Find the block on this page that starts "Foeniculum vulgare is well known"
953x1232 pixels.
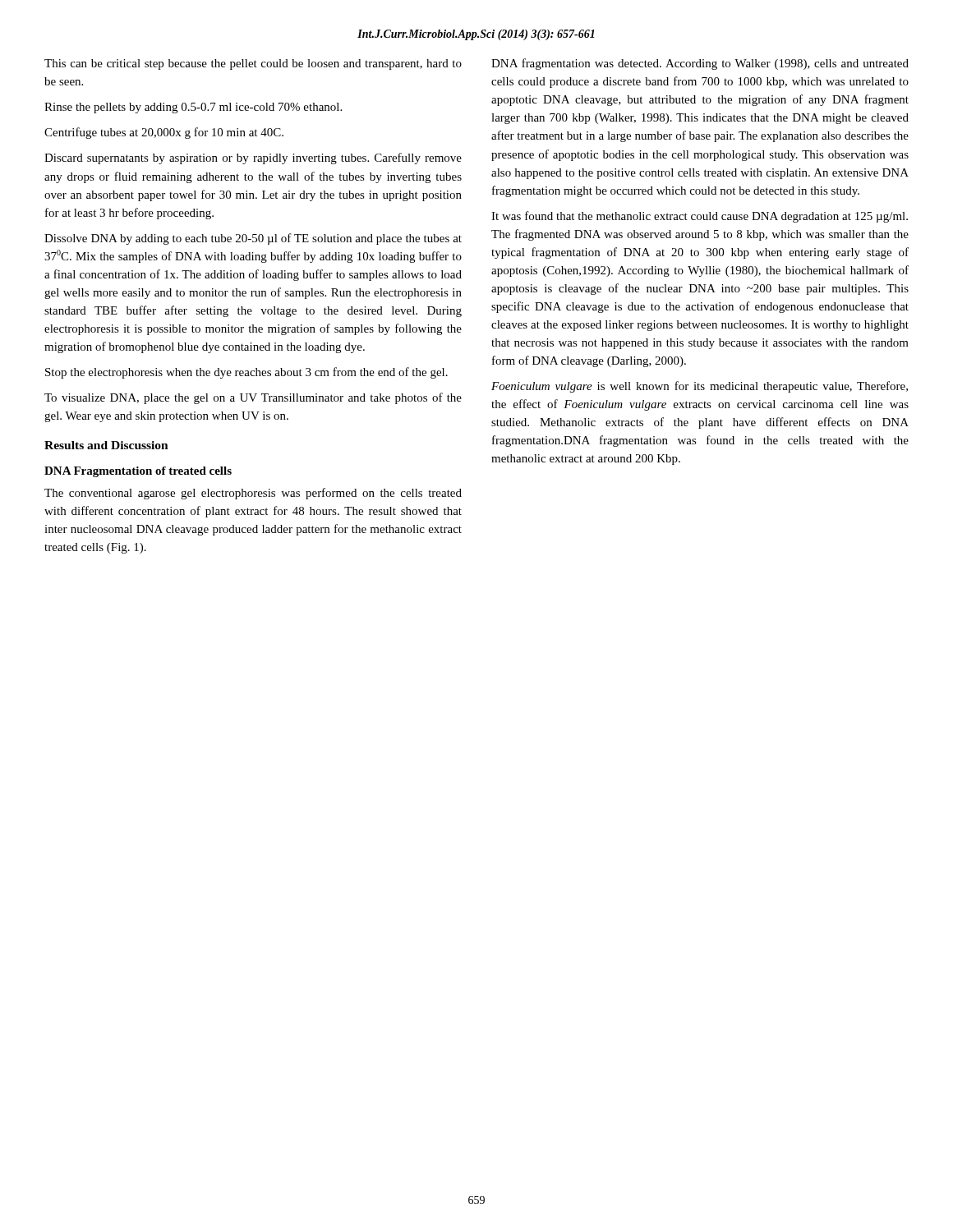pos(700,422)
